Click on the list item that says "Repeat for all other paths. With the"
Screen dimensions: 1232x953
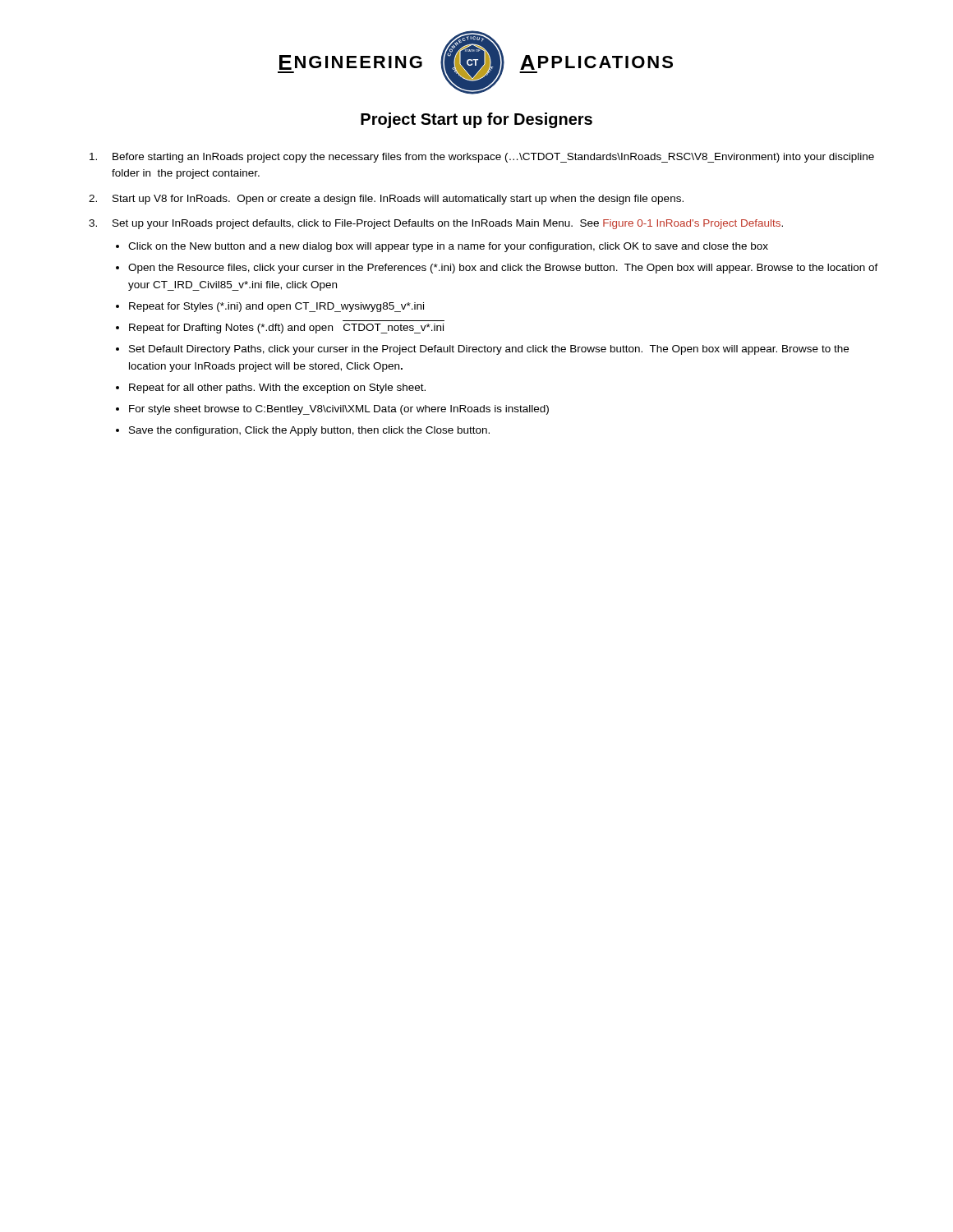pos(277,387)
